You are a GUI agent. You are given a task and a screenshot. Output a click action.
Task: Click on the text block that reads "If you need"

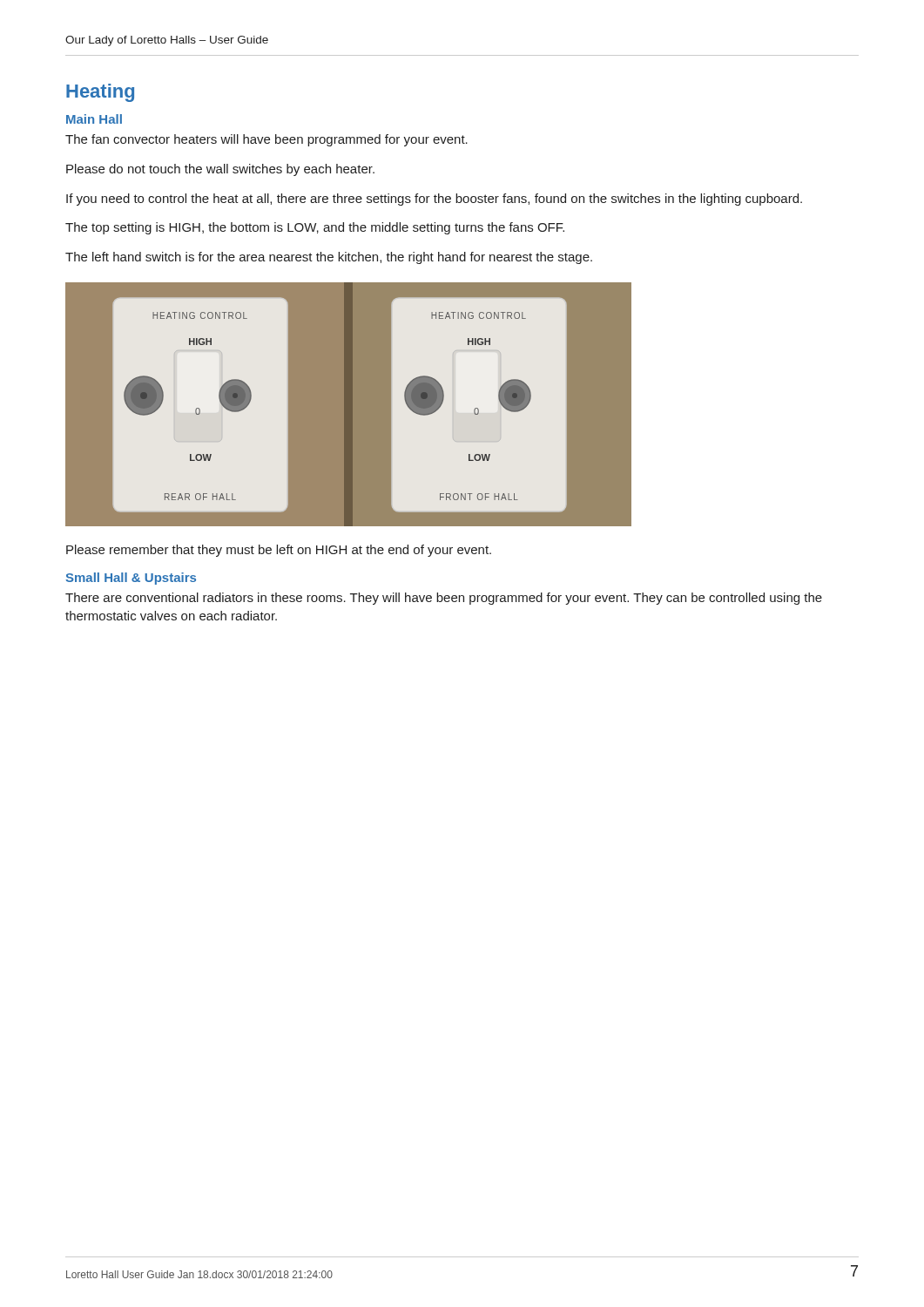point(434,198)
